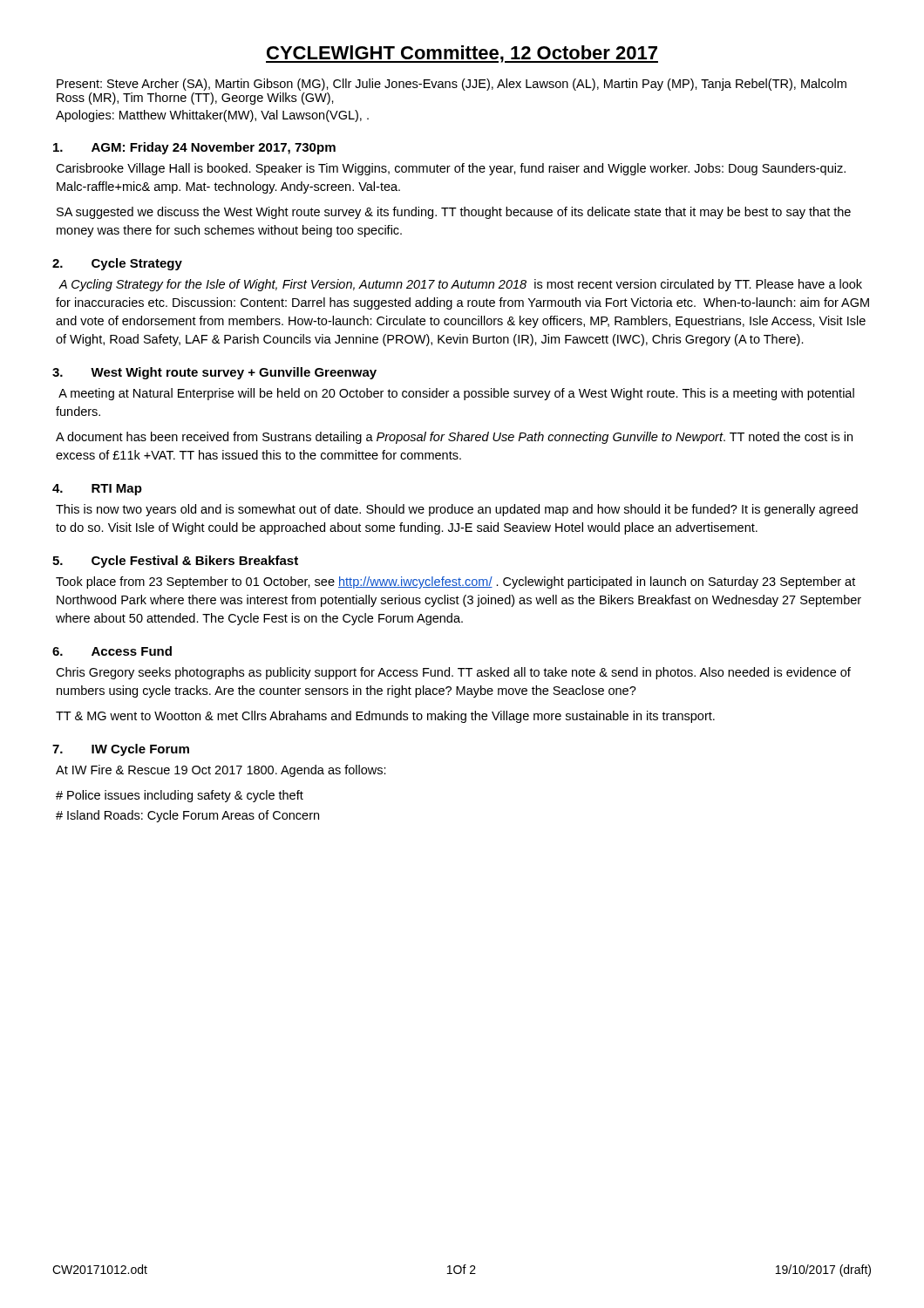Locate the block of text that opens with "SA suggested we discuss the West Wight route"
This screenshot has height=1308, width=924.
tap(453, 221)
